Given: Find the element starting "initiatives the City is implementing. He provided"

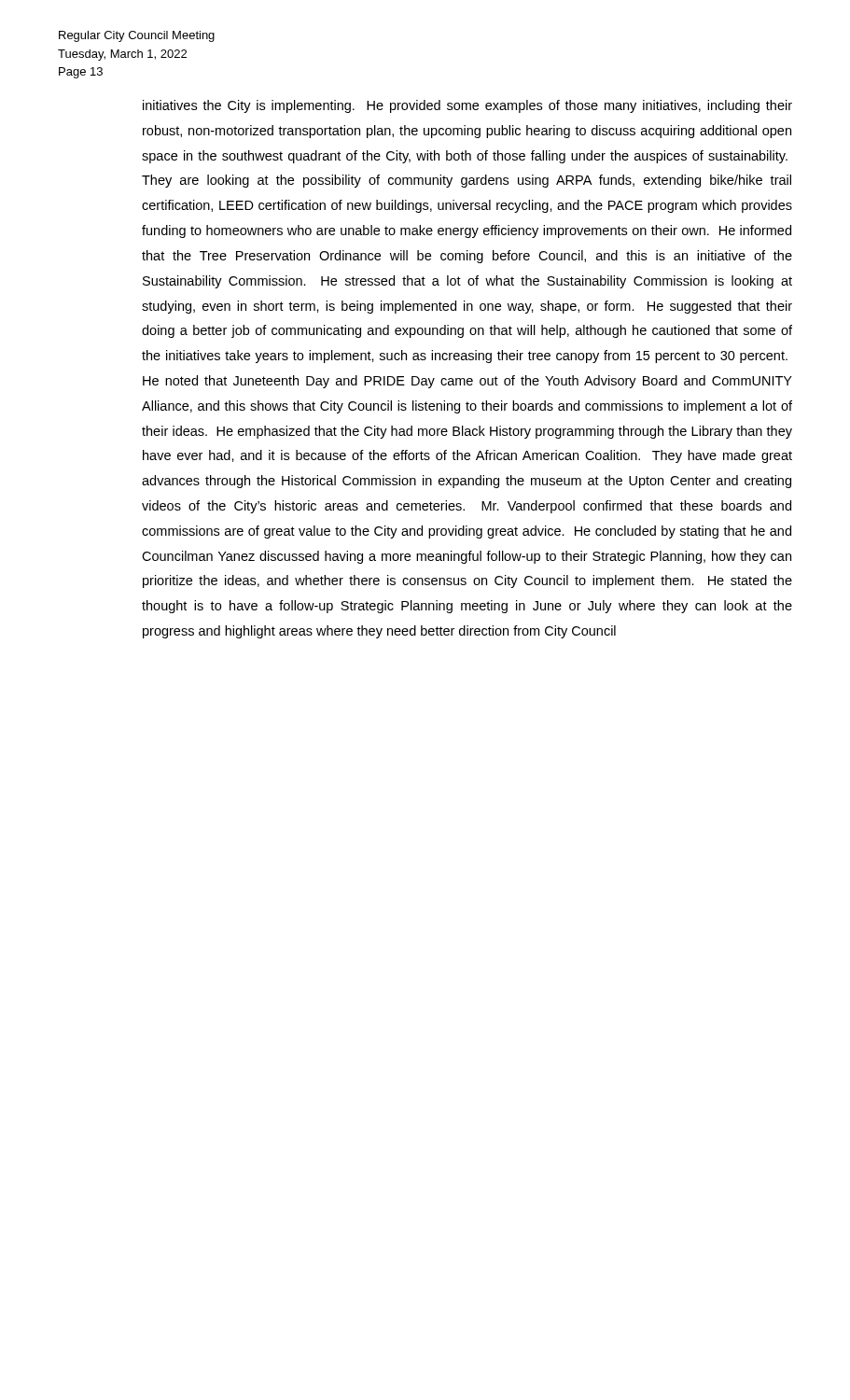Looking at the screenshot, I should (467, 368).
